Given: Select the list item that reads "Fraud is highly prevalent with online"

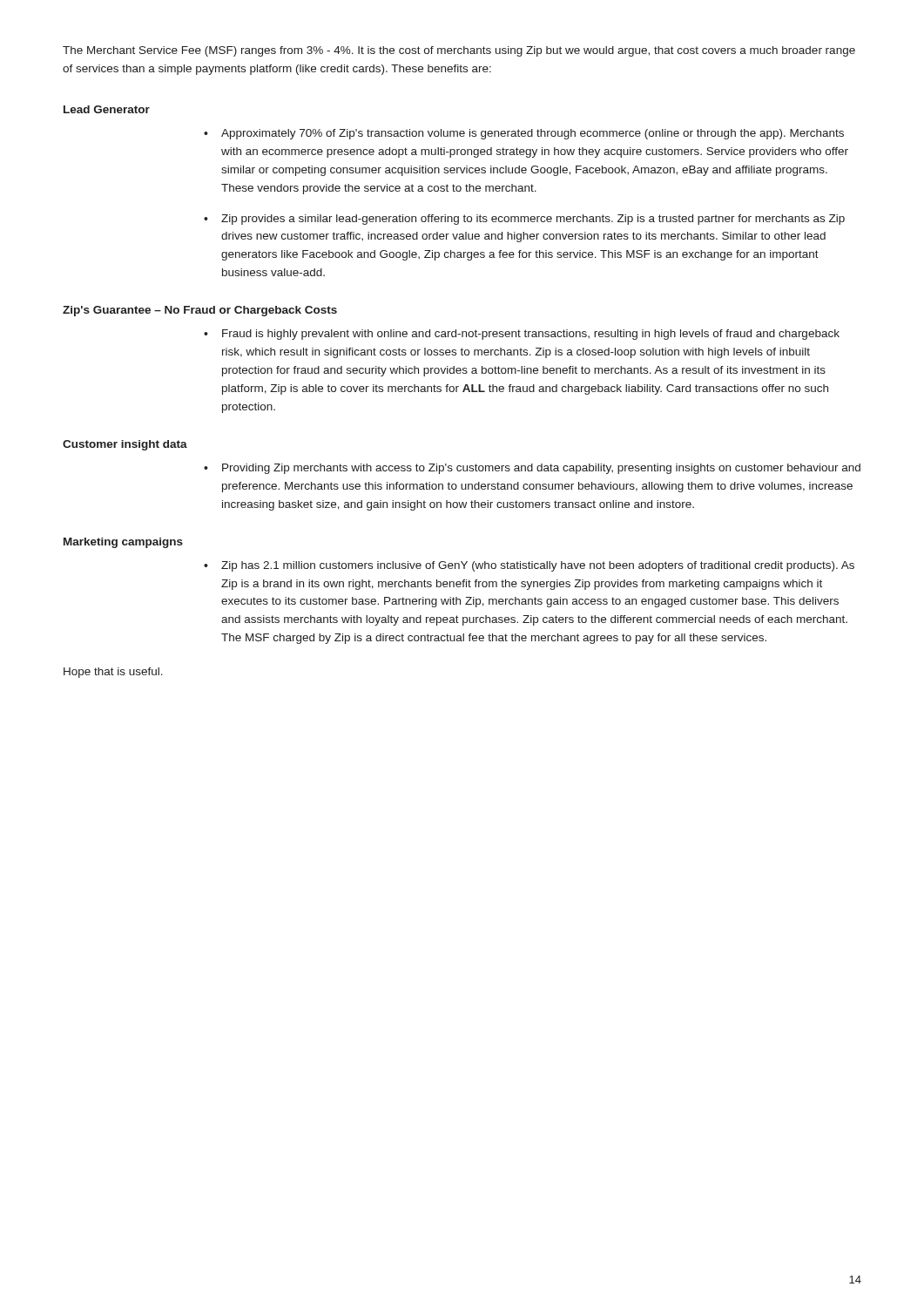Looking at the screenshot, I should [530, 370].
